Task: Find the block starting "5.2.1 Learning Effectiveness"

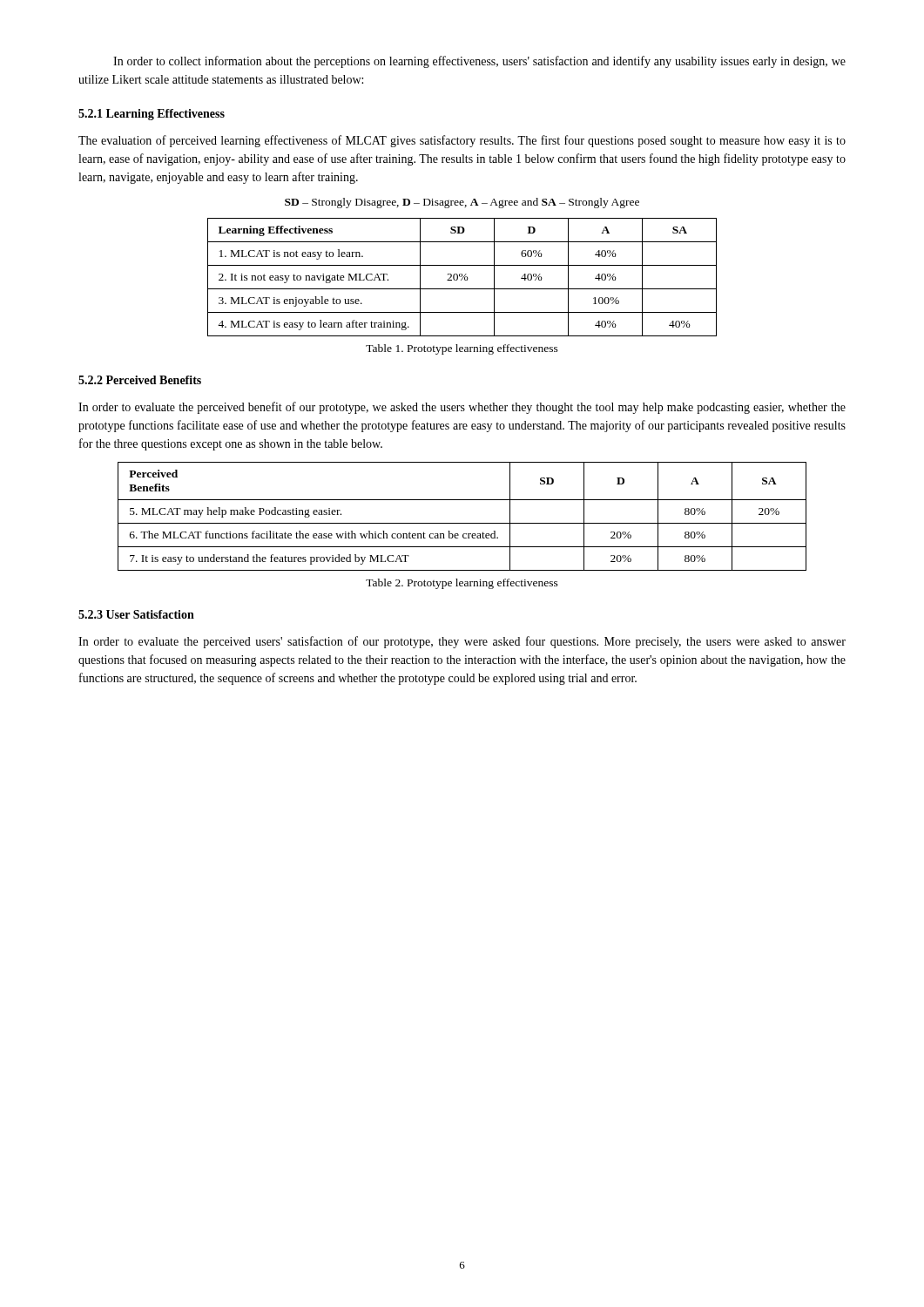Action: [x=152, y=115]
